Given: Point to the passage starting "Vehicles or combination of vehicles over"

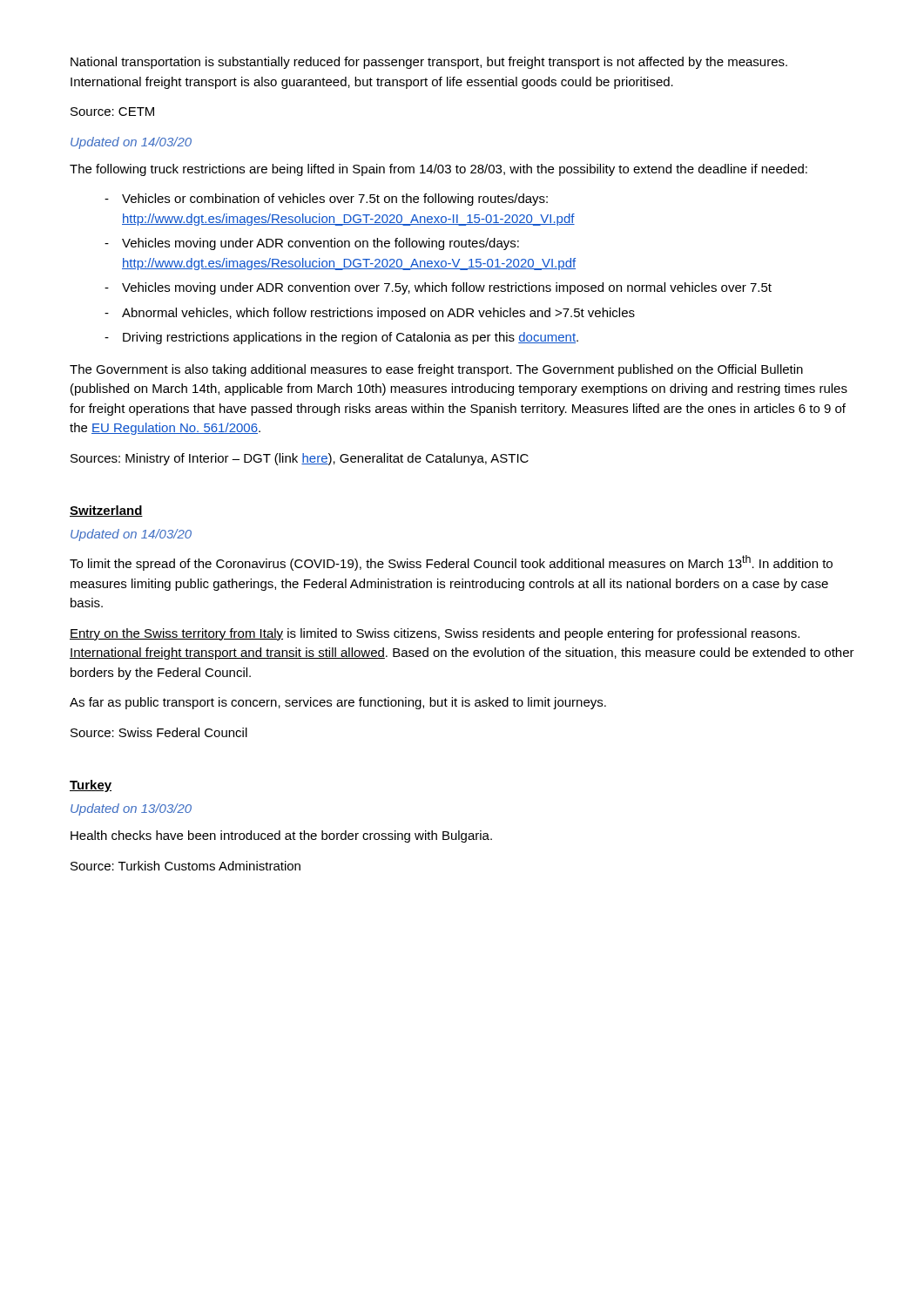Looking at the screenshot, I should [348, 208].
